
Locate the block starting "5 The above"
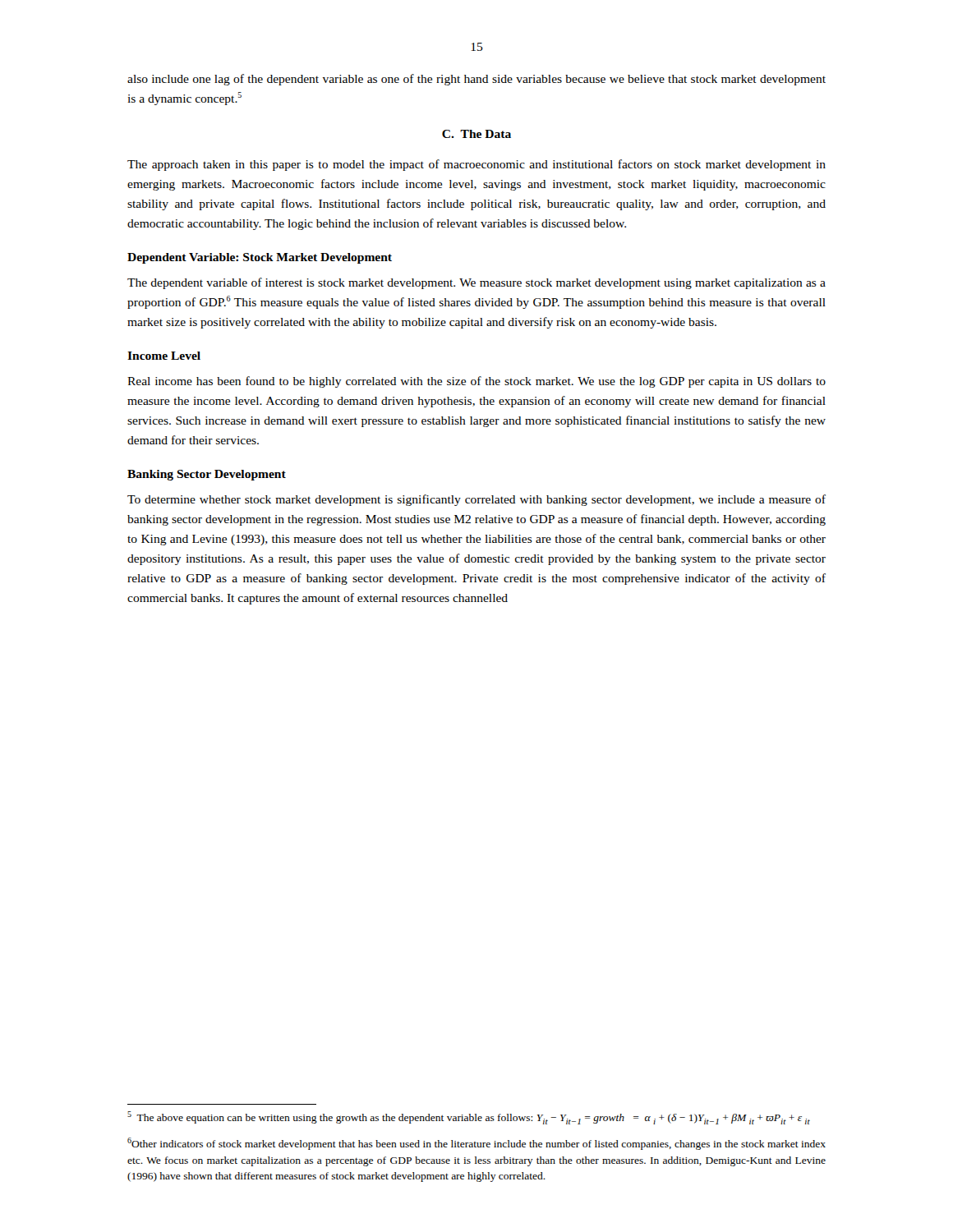469,1118
